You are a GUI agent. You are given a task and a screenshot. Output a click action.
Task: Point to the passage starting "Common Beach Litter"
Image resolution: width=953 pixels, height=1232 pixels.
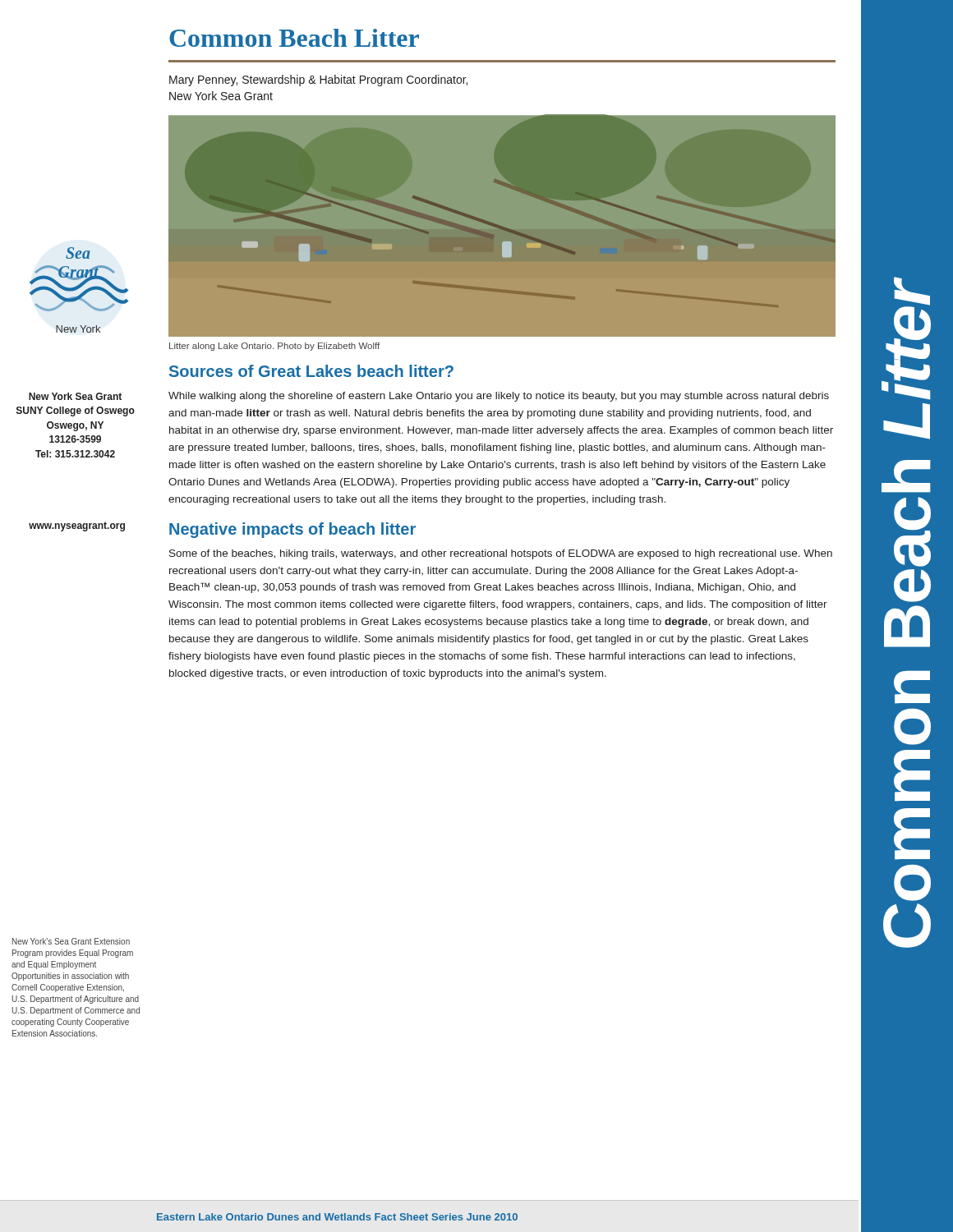[294, 38]
